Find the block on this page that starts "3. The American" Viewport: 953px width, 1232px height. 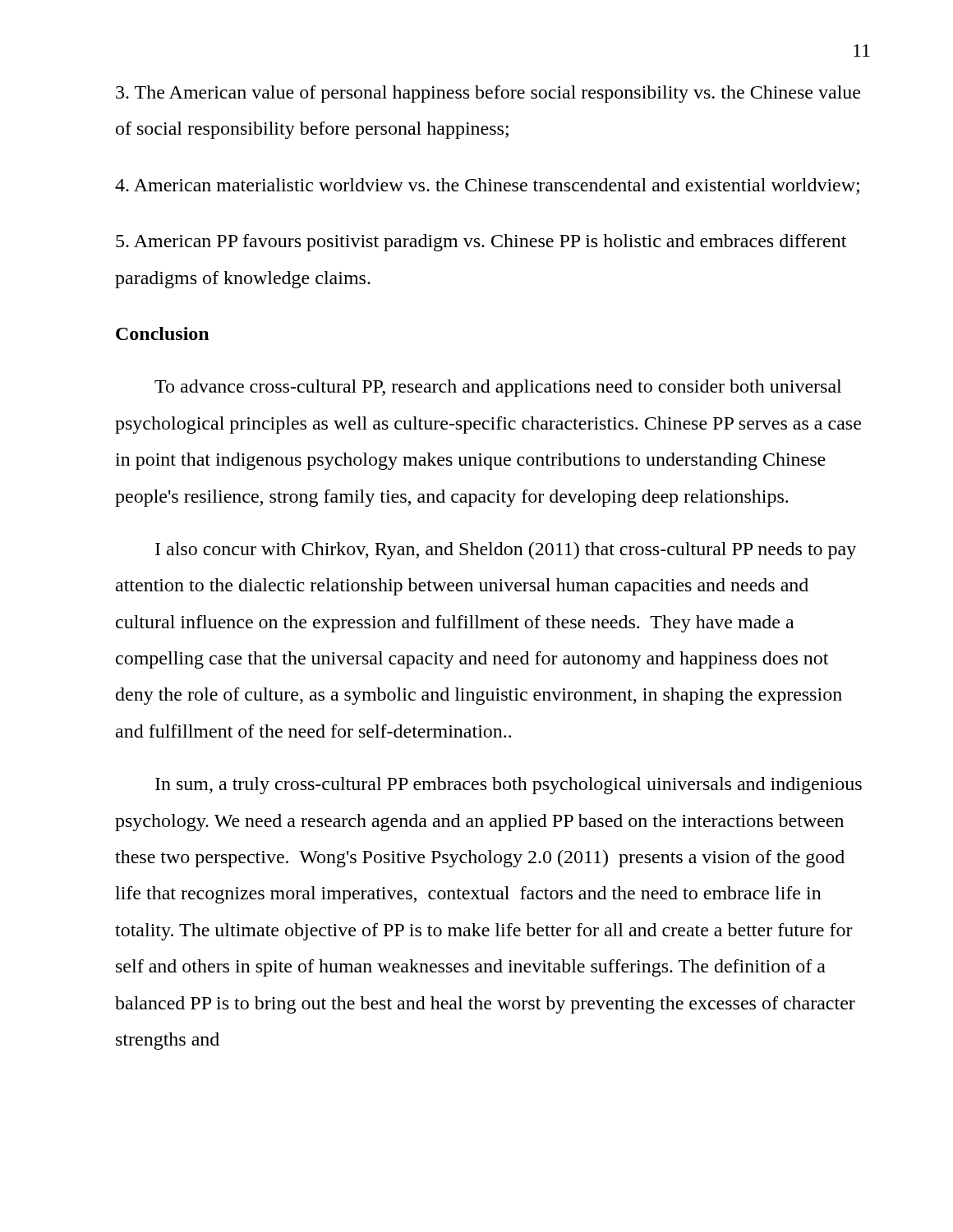488,94
